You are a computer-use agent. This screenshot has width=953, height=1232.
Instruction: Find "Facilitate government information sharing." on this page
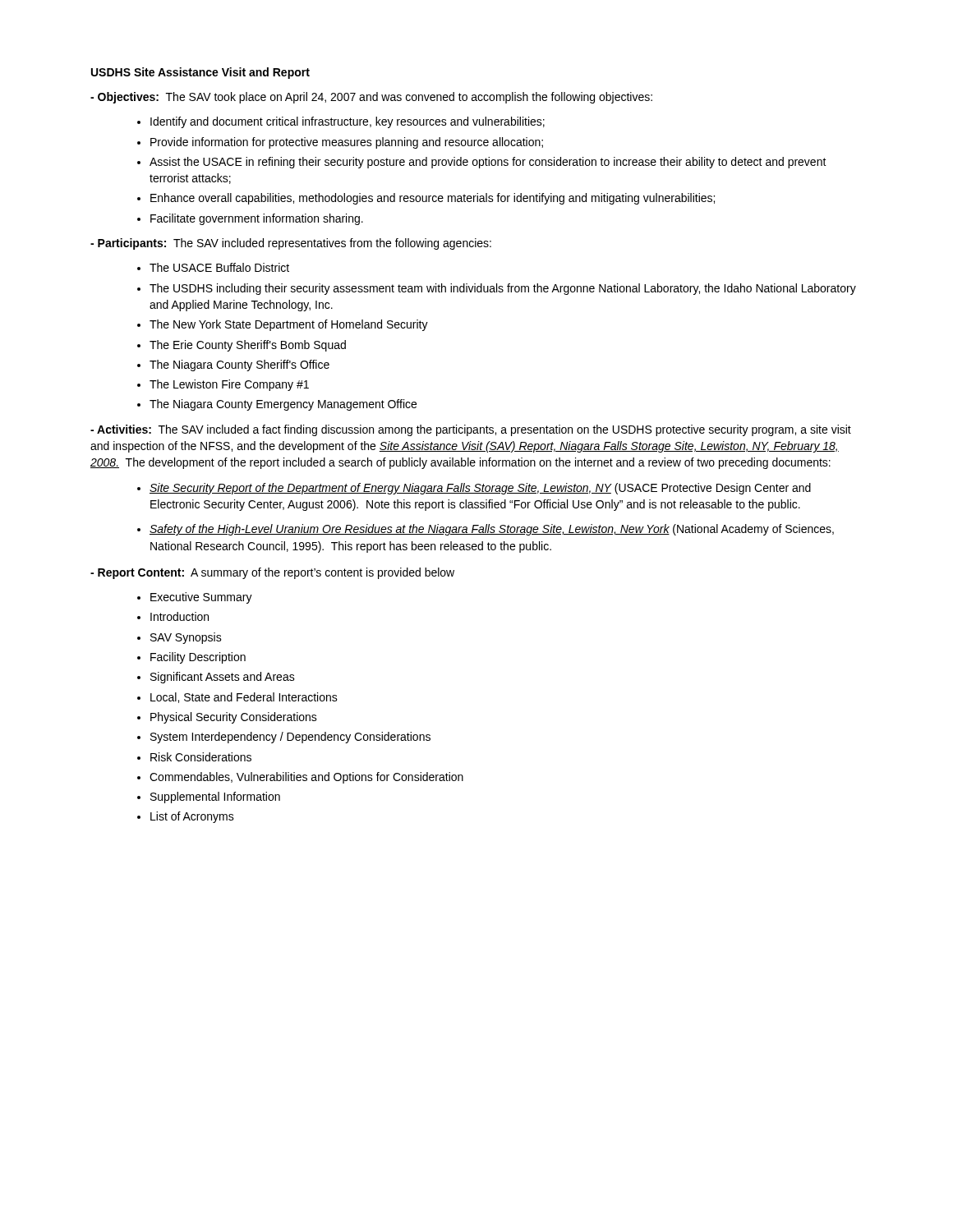[257, 219]
